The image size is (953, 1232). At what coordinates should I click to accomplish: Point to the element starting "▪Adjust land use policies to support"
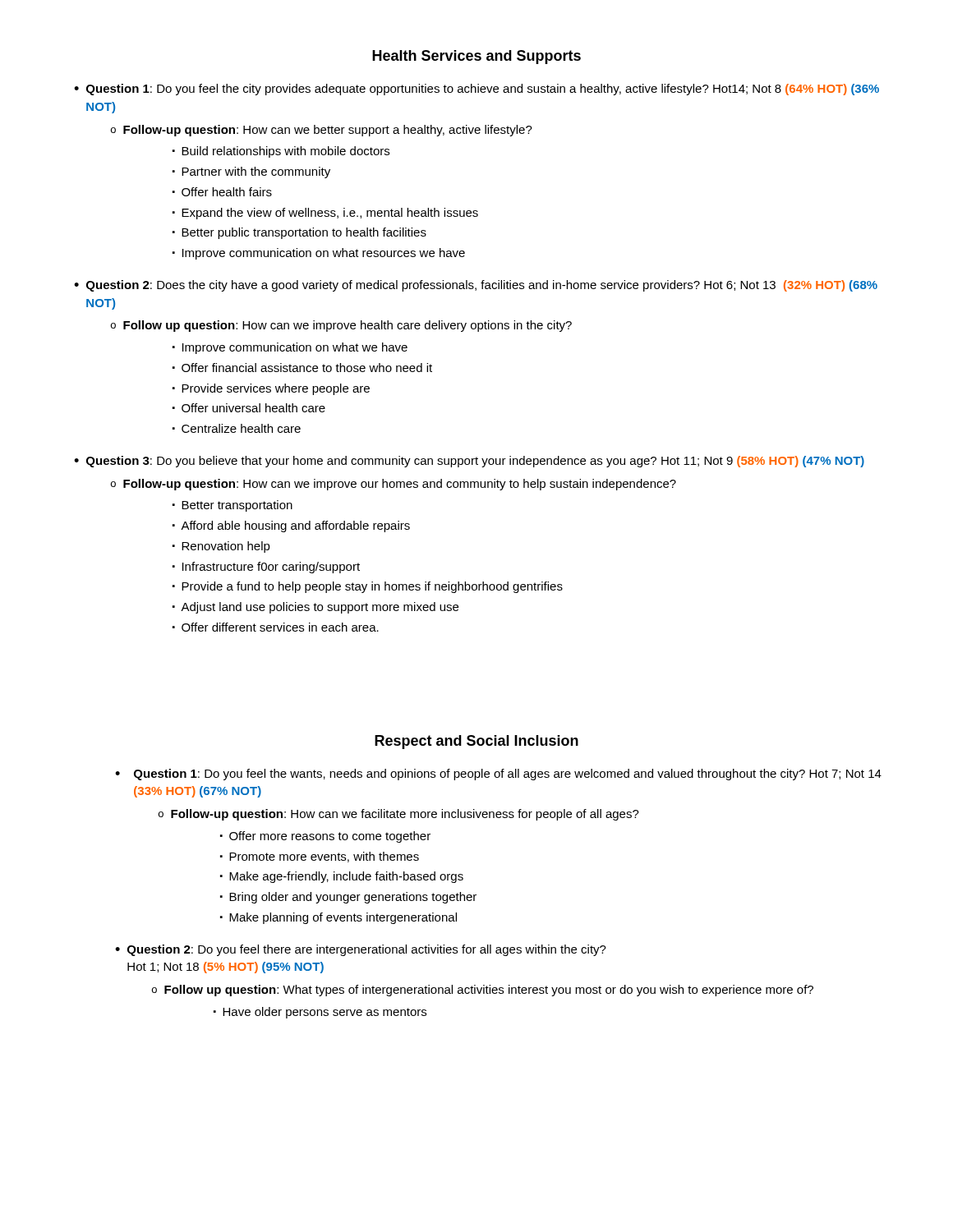pyautogui.click(x=316, y=607)
